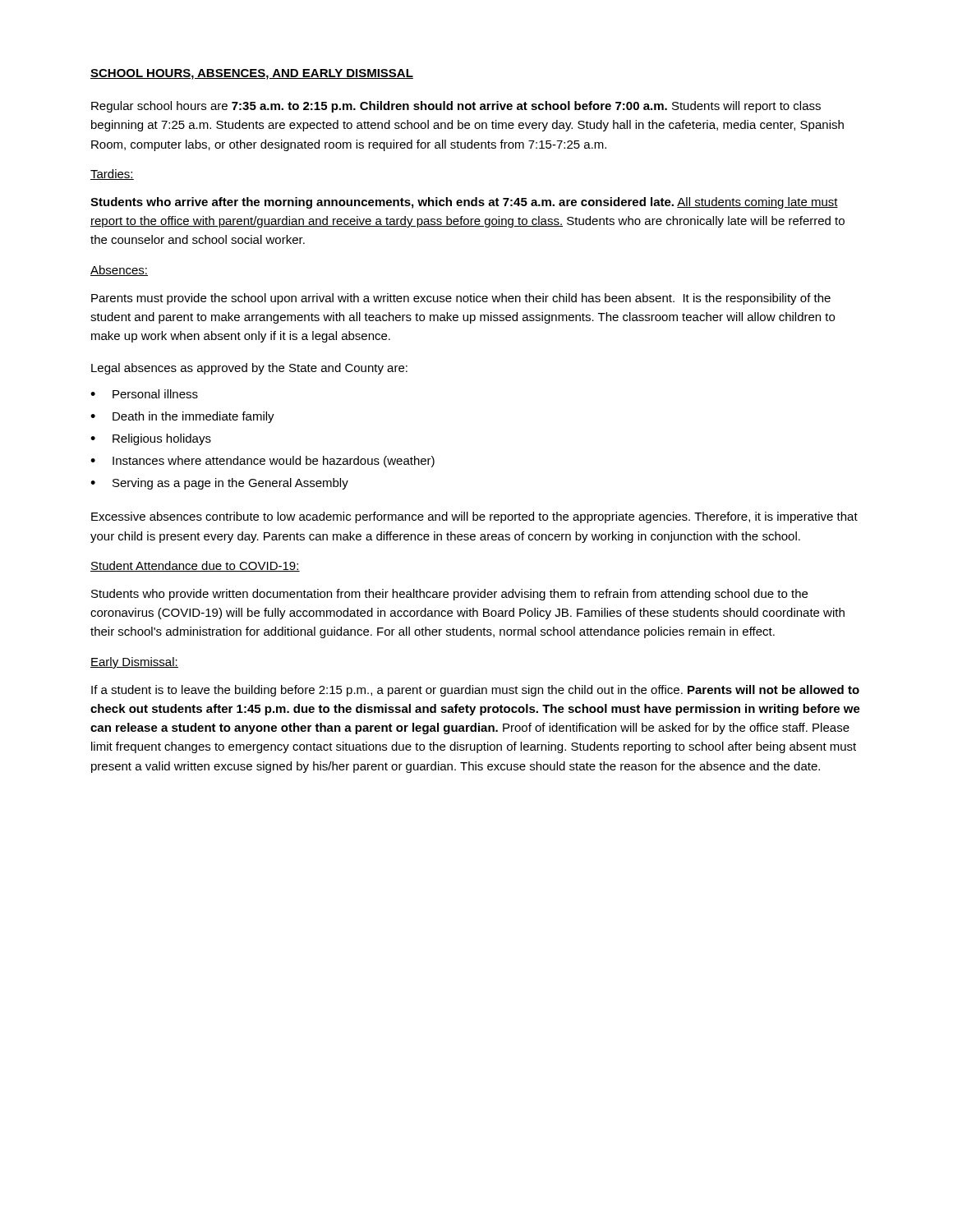Locate the block starting "•Religious holidays"
Viewport: 953px width, 1232px height.
[151, 439]
